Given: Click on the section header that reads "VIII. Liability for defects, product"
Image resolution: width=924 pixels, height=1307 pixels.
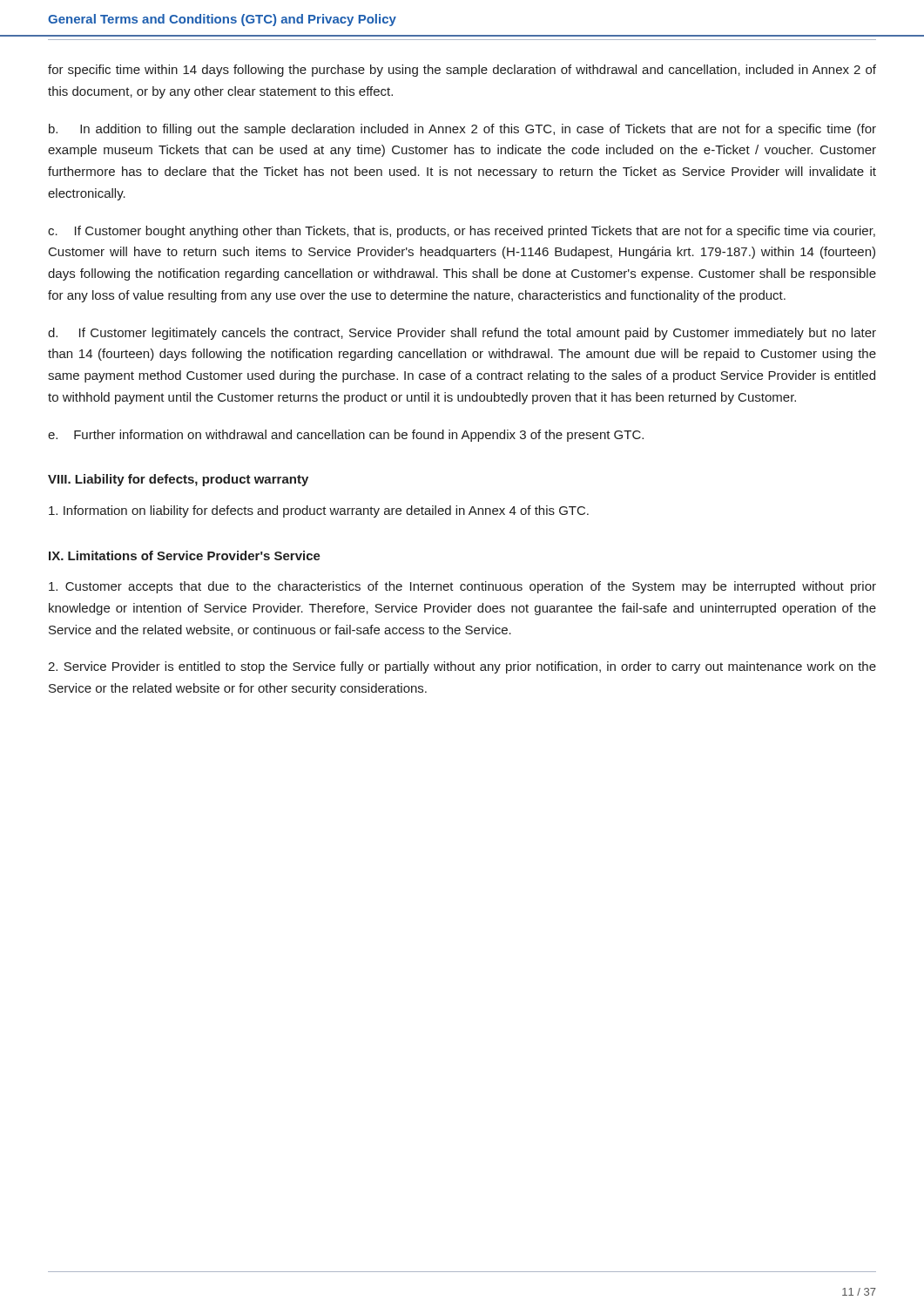Looking at the screenshot, I should [178, 479].
